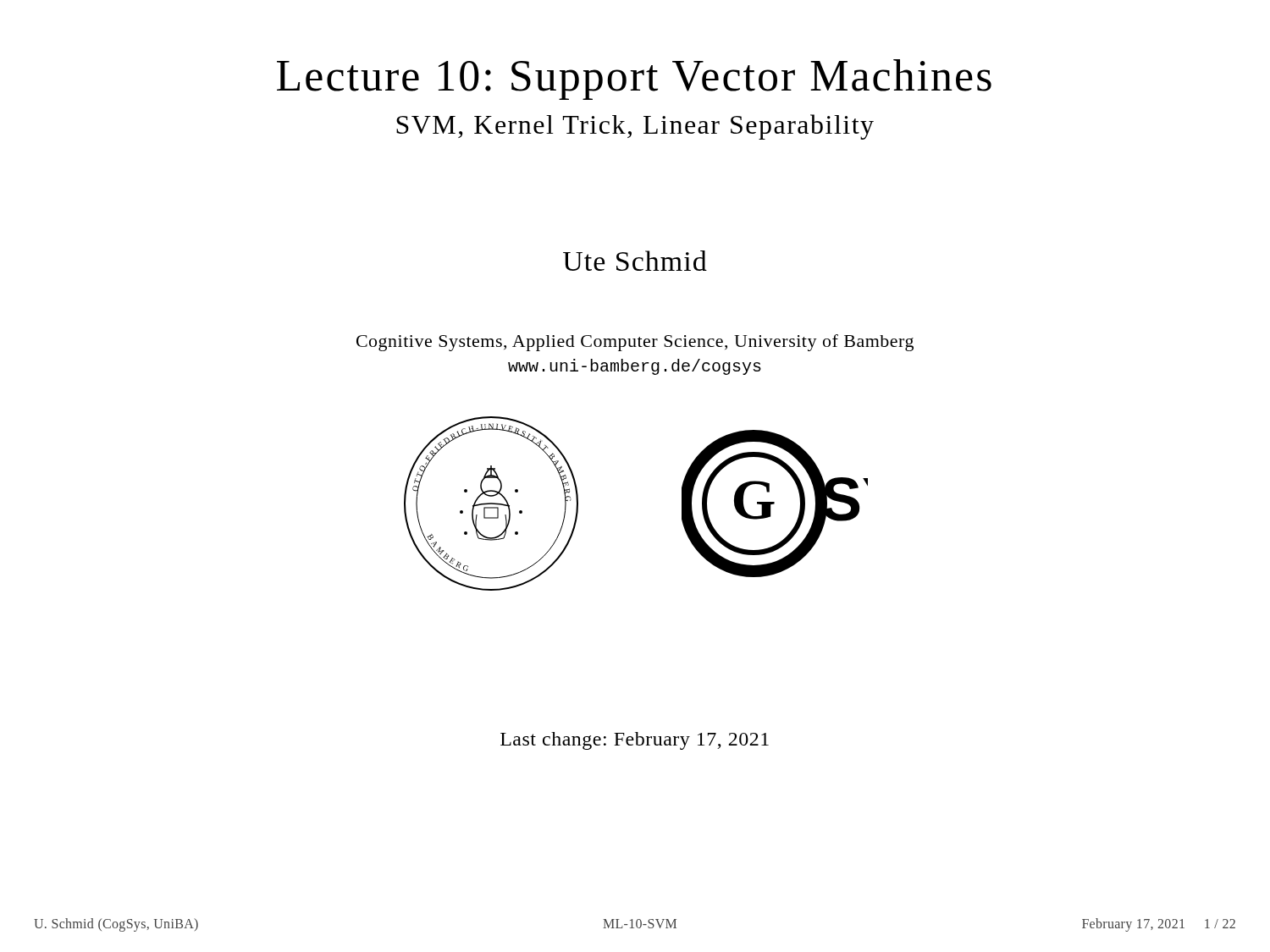Point to the title beginning "Lecture 10: Support Vector Machines SVM, Kernel"
The width and height of the screenshot is (1270, 952).
tap(635, 96)
